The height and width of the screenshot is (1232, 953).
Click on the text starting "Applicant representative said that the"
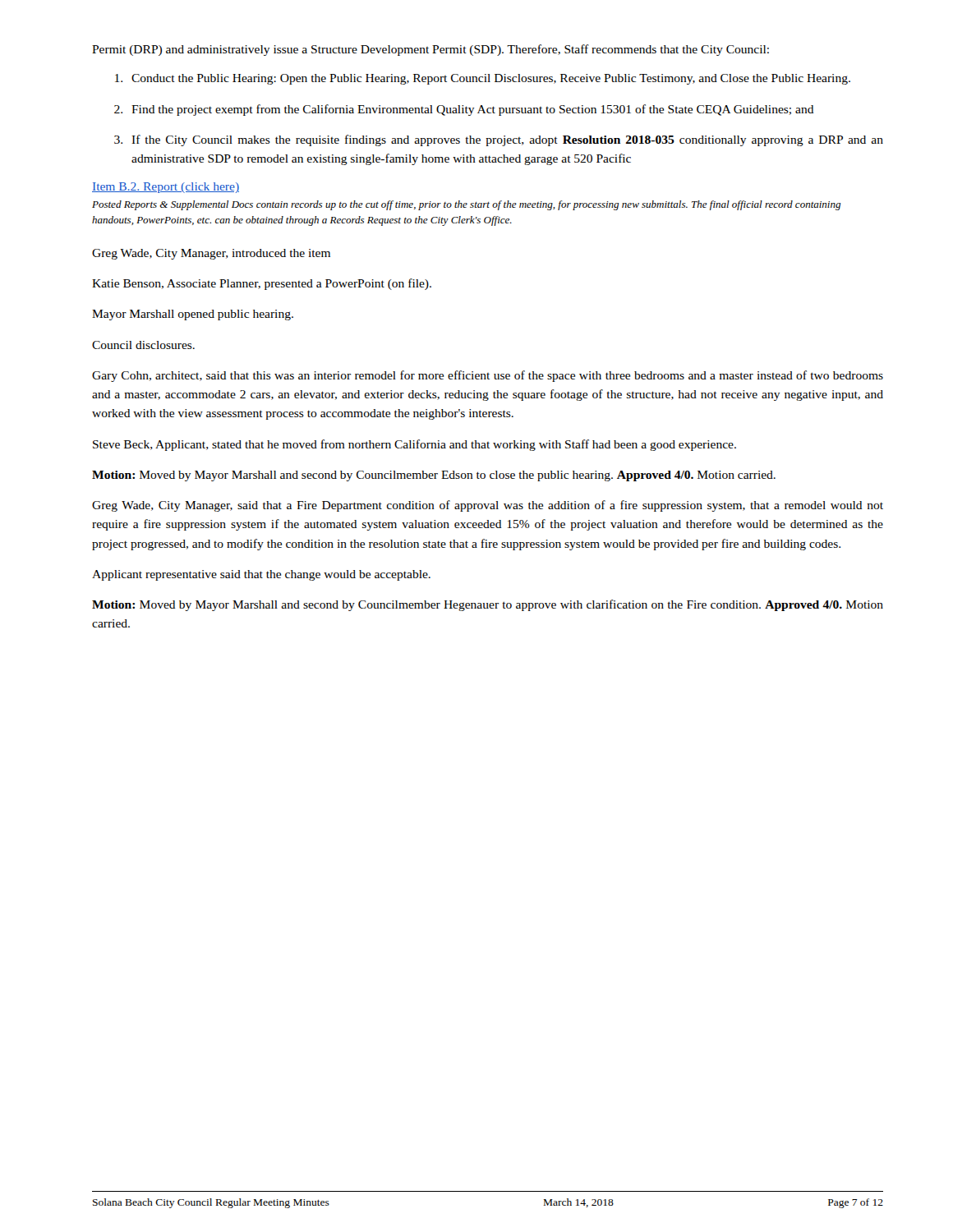pos(262,574)
